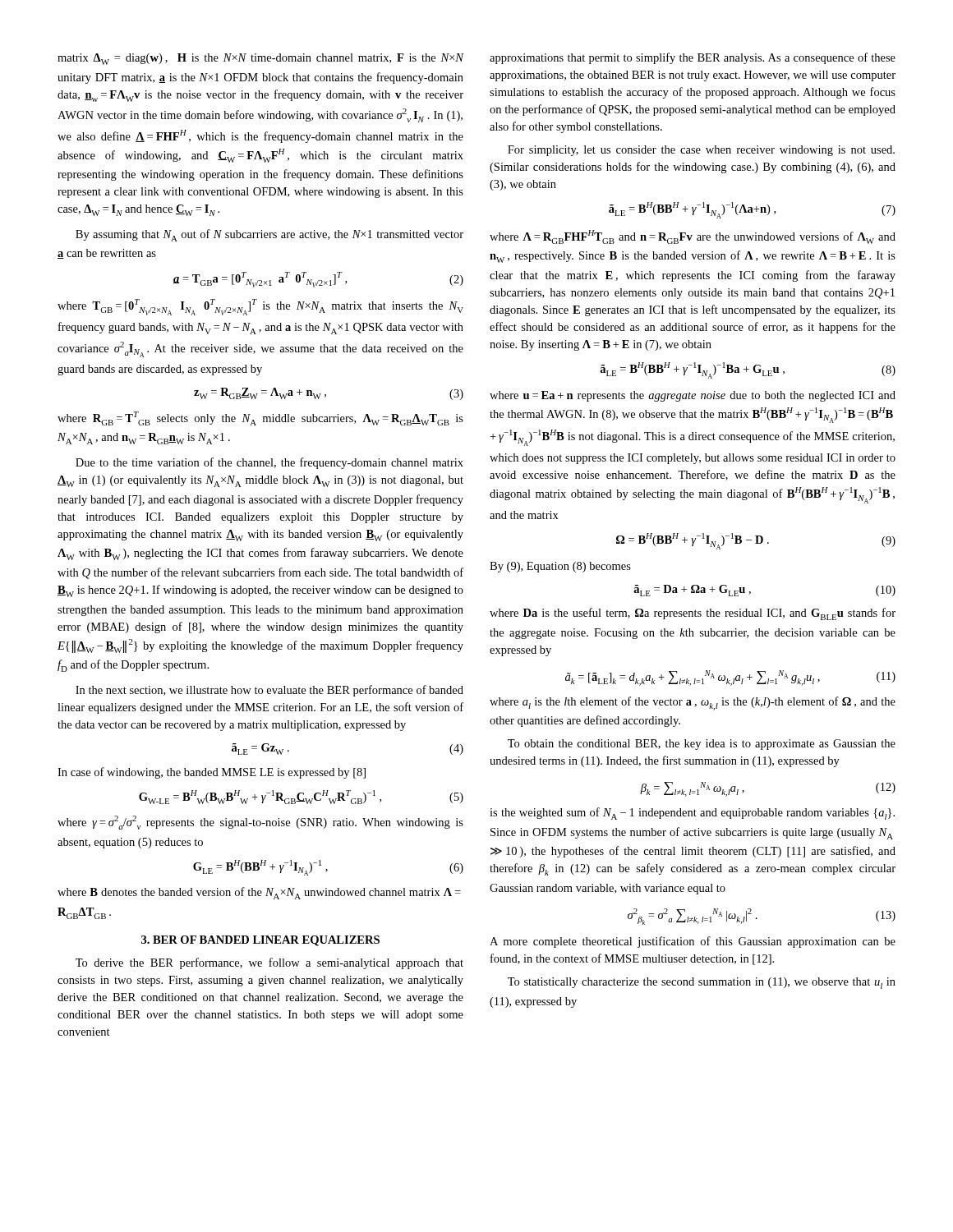The height and width of the screenshot is (1232, 953).
Task: Click the formula that begins "βk = ∑l≠k,"
Action: click(693, 787)
